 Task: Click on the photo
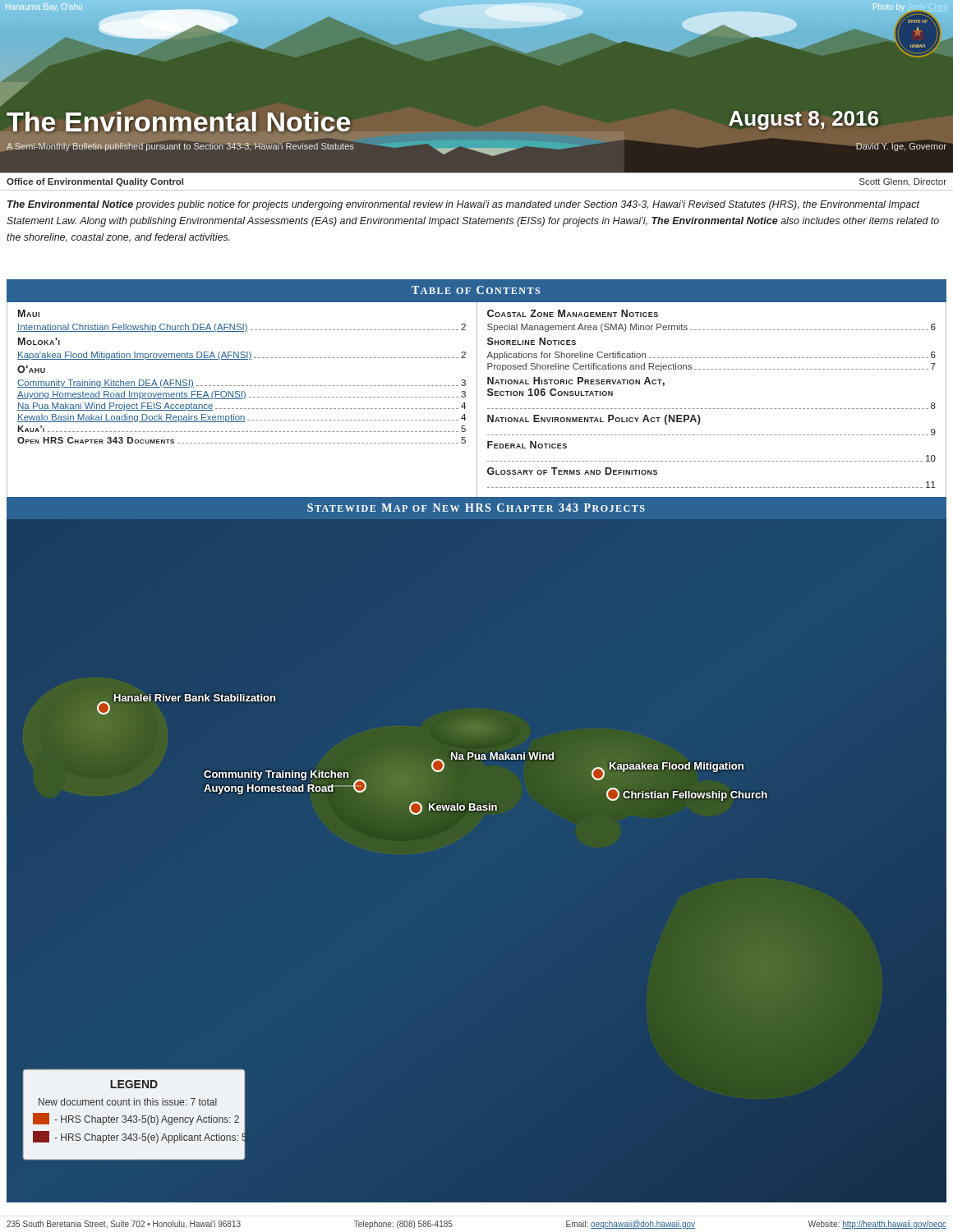pos(476,86)
